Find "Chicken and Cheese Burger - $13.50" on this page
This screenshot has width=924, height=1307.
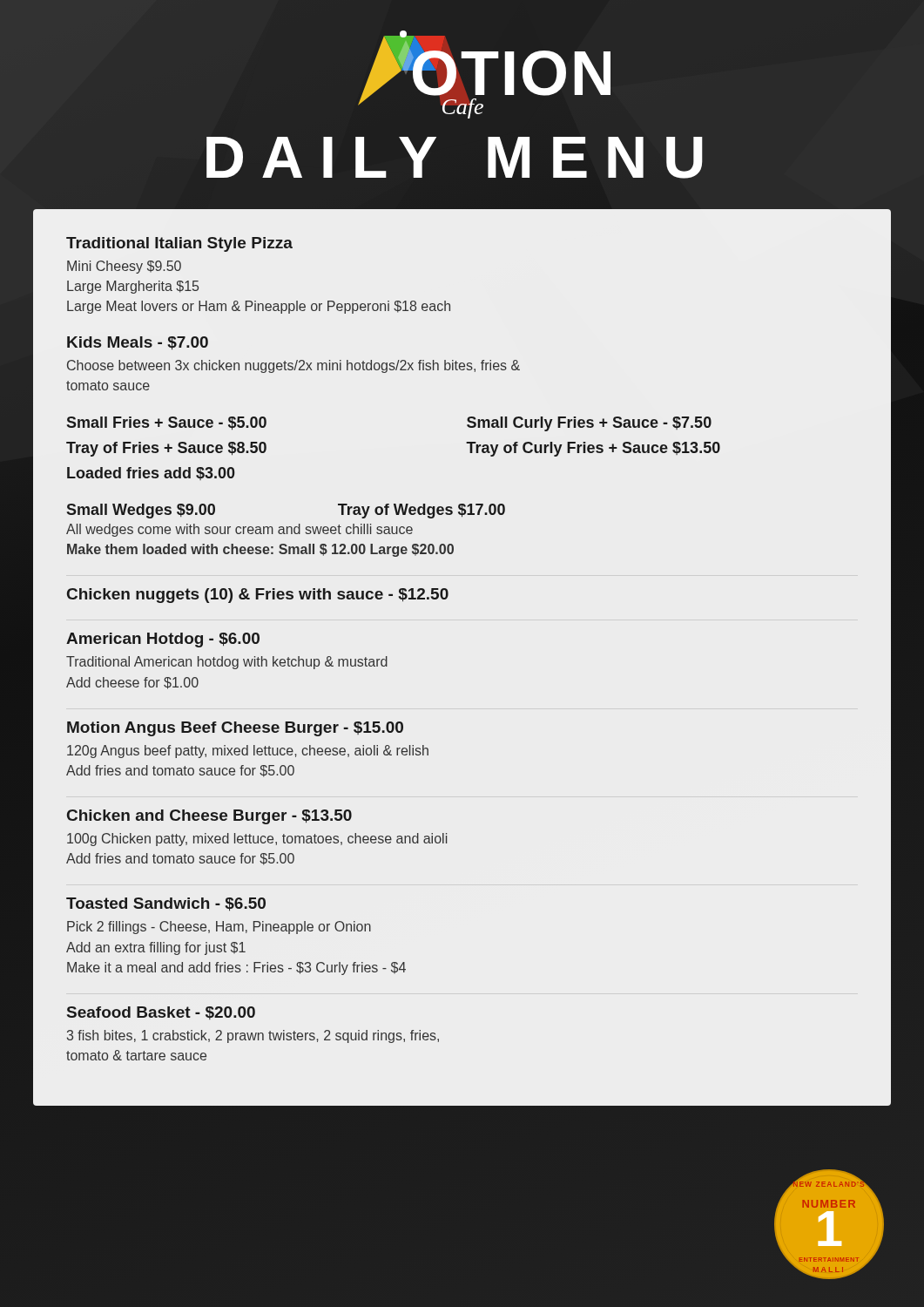(209, 815)
